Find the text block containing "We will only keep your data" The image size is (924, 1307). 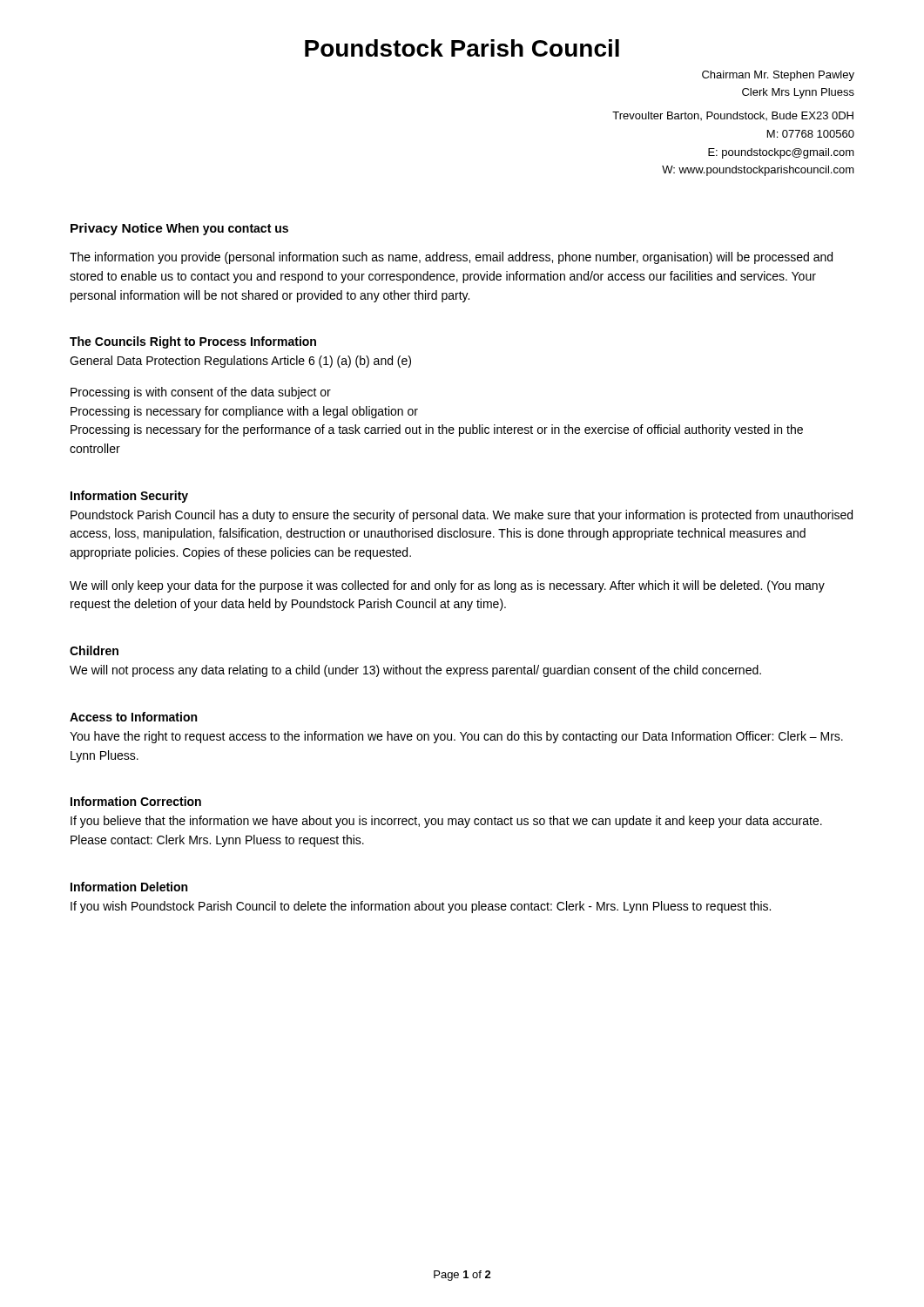462,596
